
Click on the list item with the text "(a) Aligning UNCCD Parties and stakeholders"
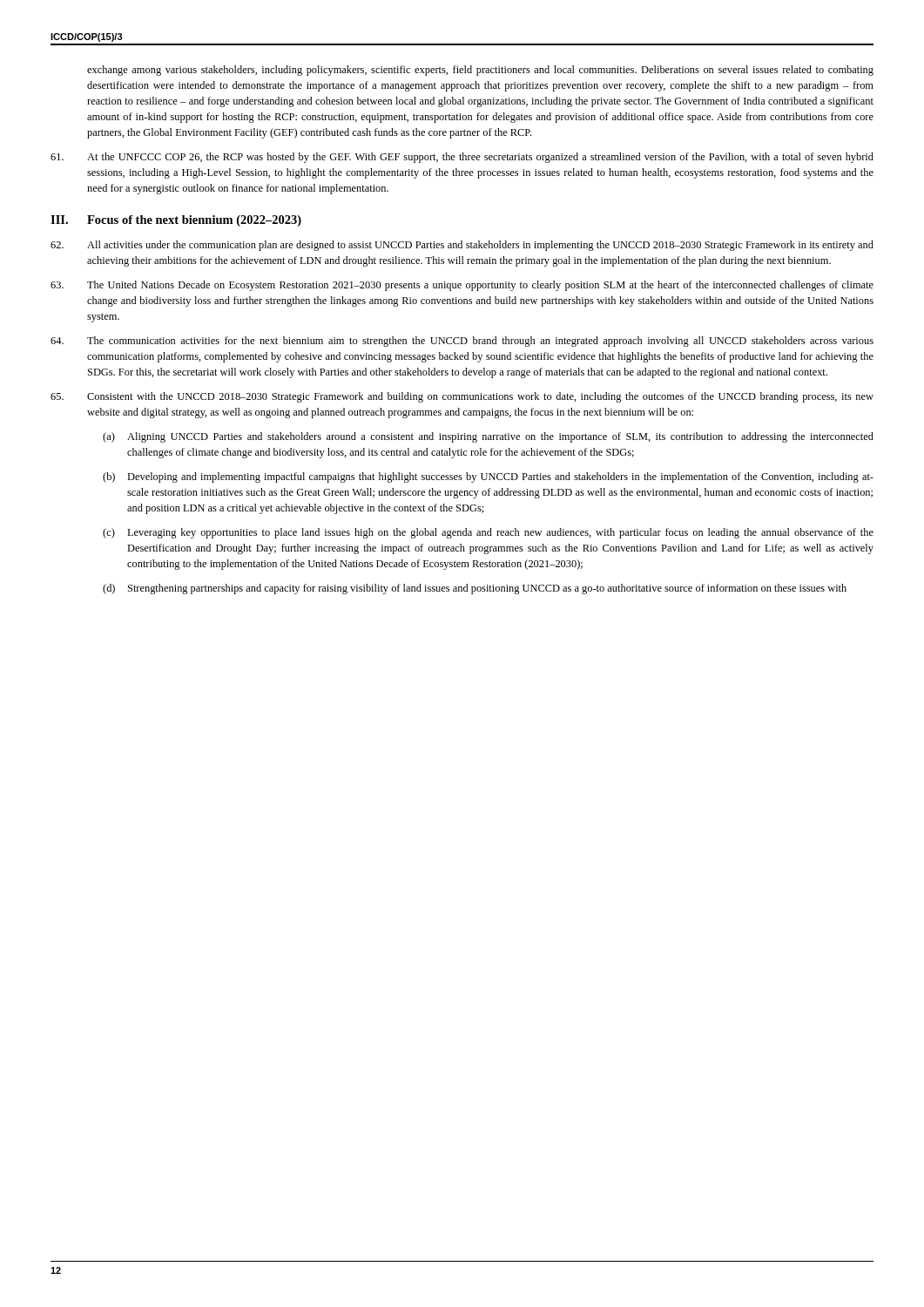[x=488, y=445]
